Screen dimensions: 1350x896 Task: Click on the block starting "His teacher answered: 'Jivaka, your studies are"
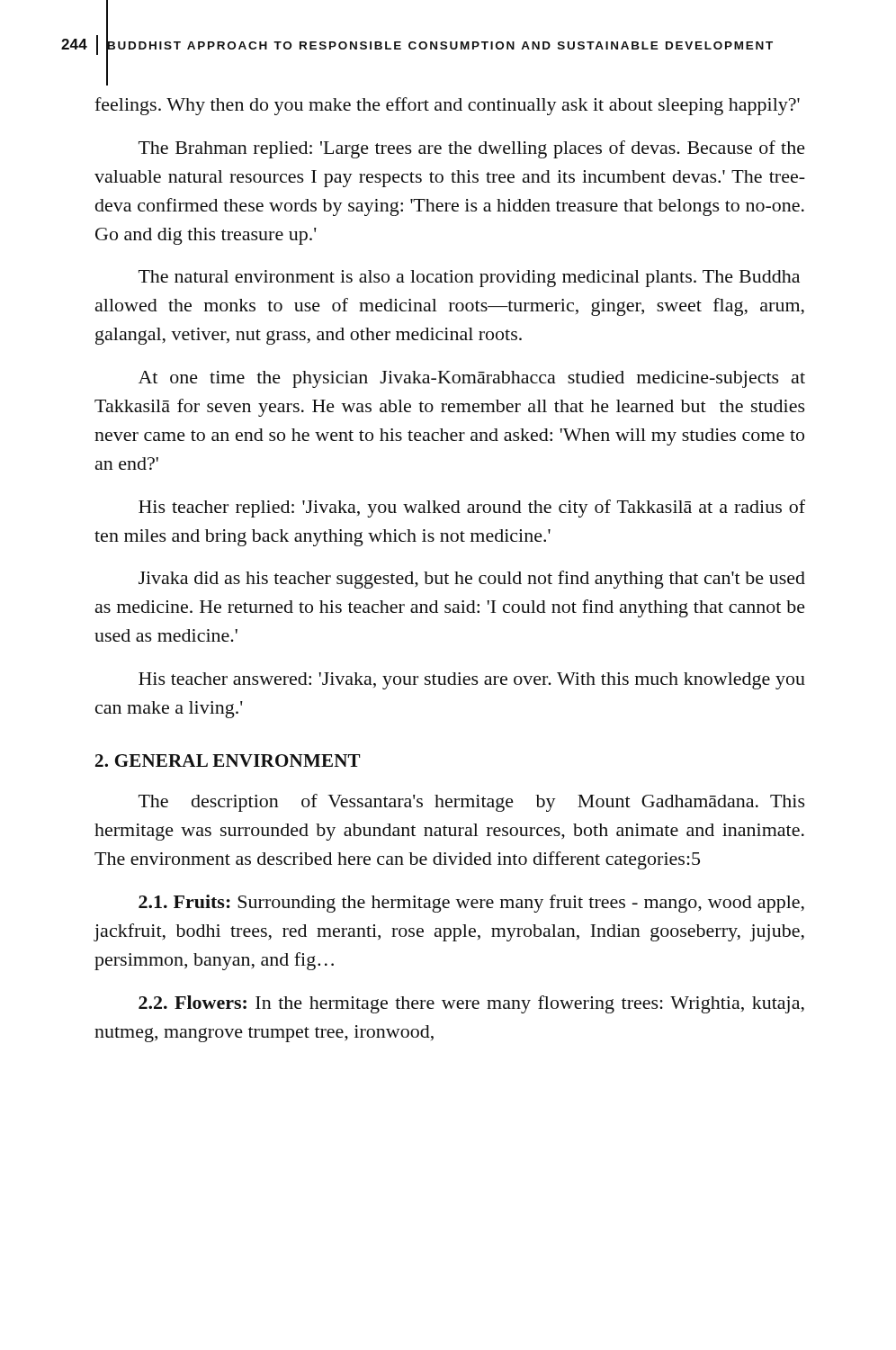click(x=450, y=693)
